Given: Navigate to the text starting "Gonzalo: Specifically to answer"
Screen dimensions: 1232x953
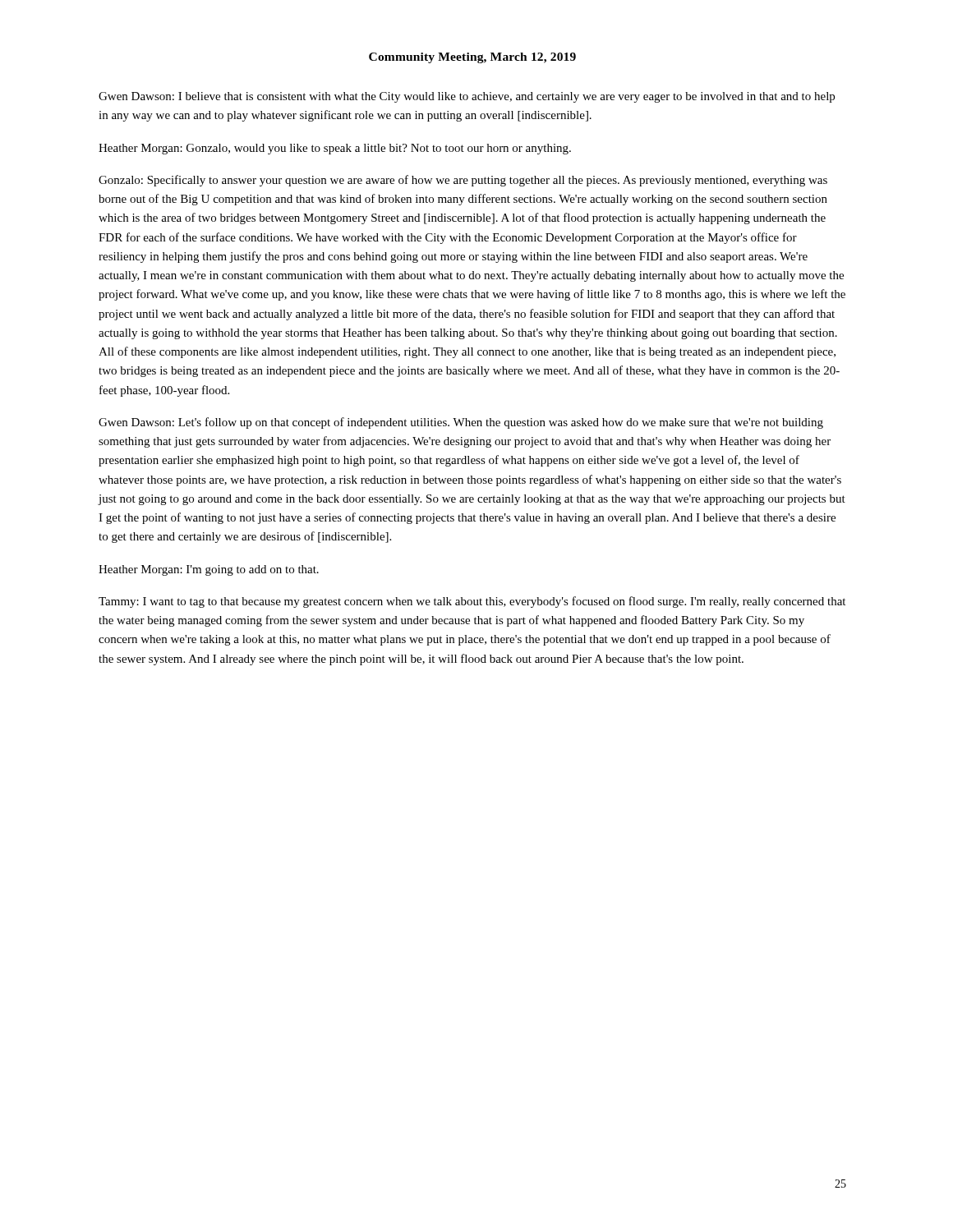Looking at the screenshot, I should click(472, 285).
